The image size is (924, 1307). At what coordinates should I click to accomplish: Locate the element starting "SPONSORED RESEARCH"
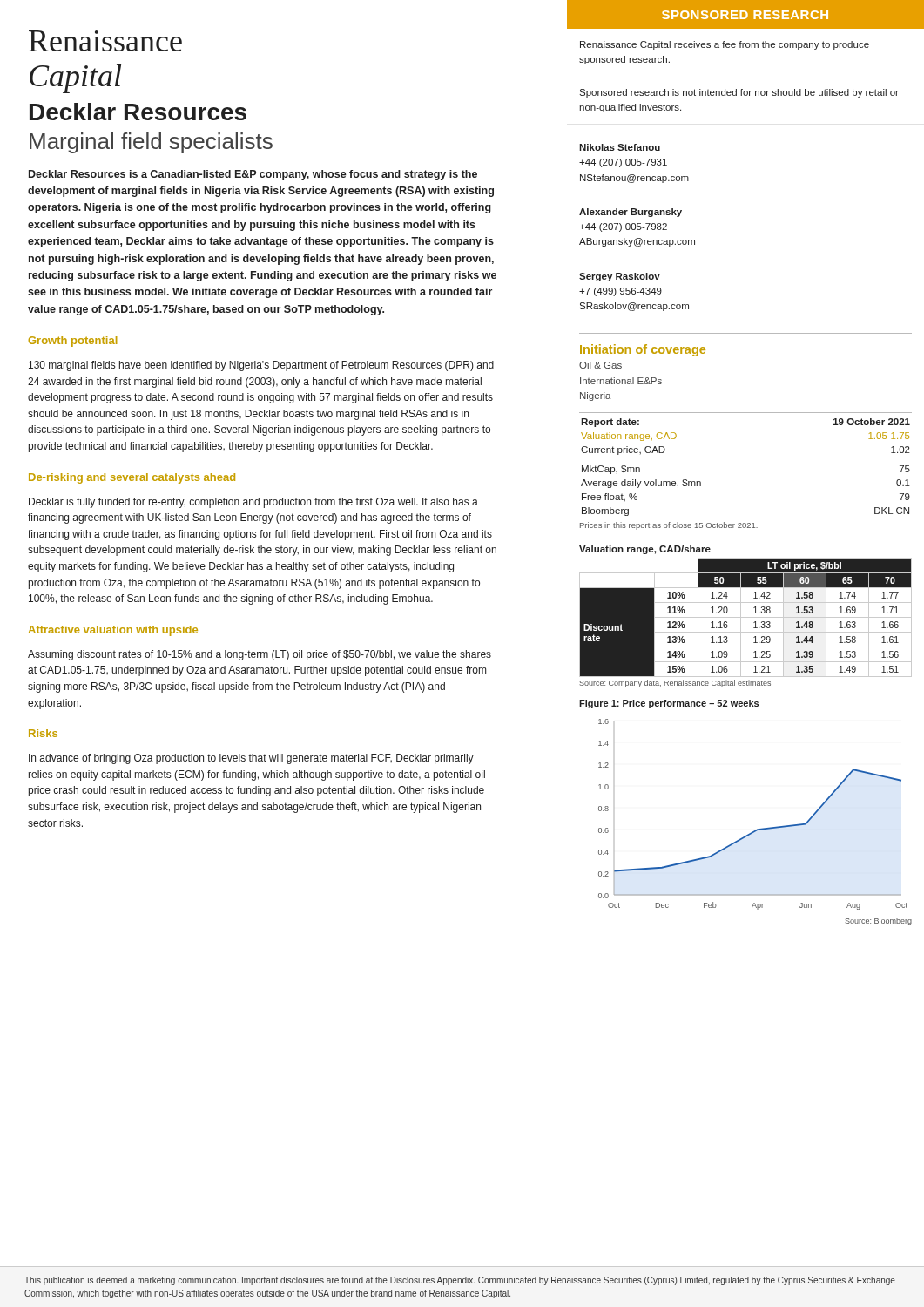745,14
